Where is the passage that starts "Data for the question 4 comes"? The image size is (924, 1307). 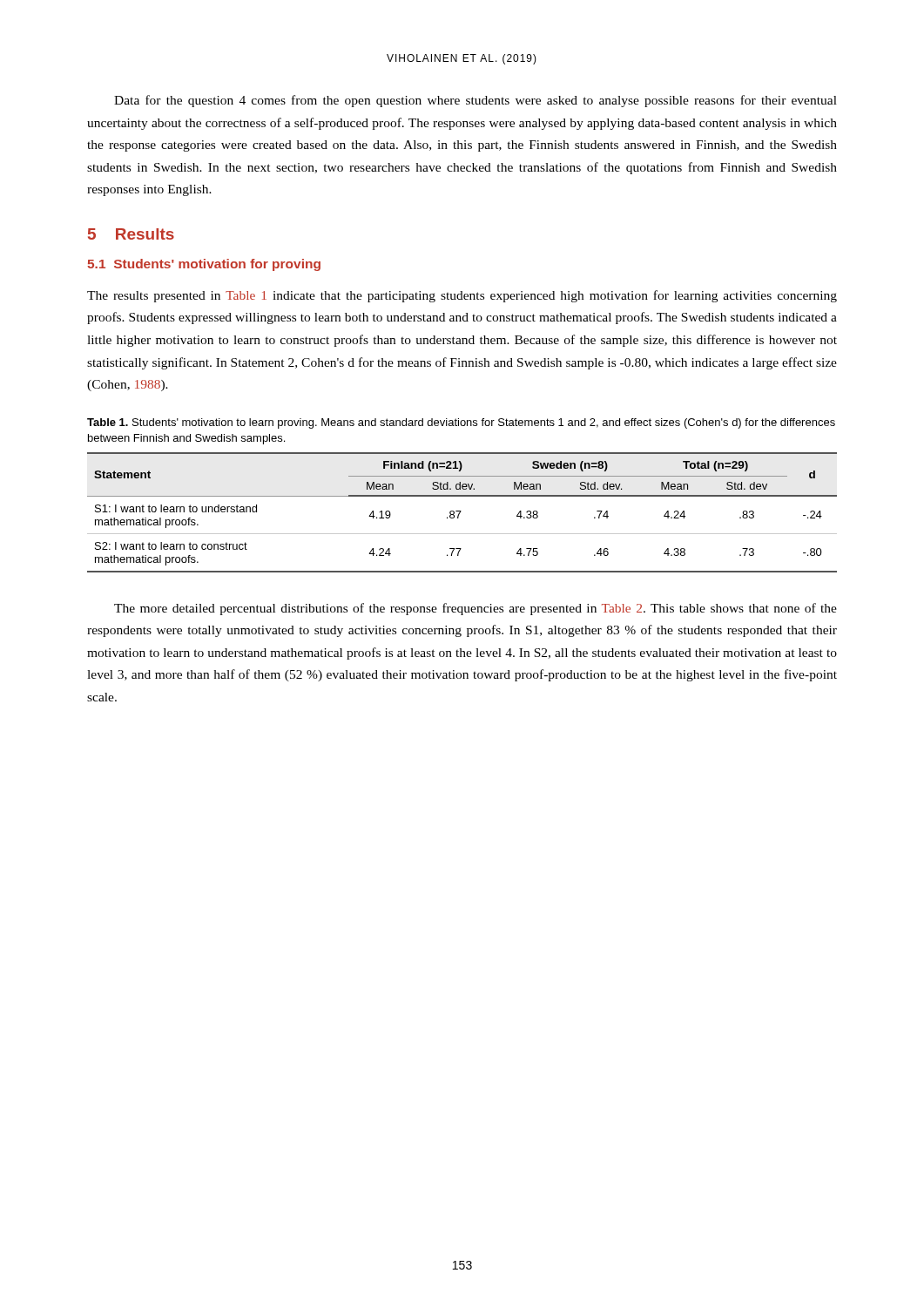[x=462, y=145]
